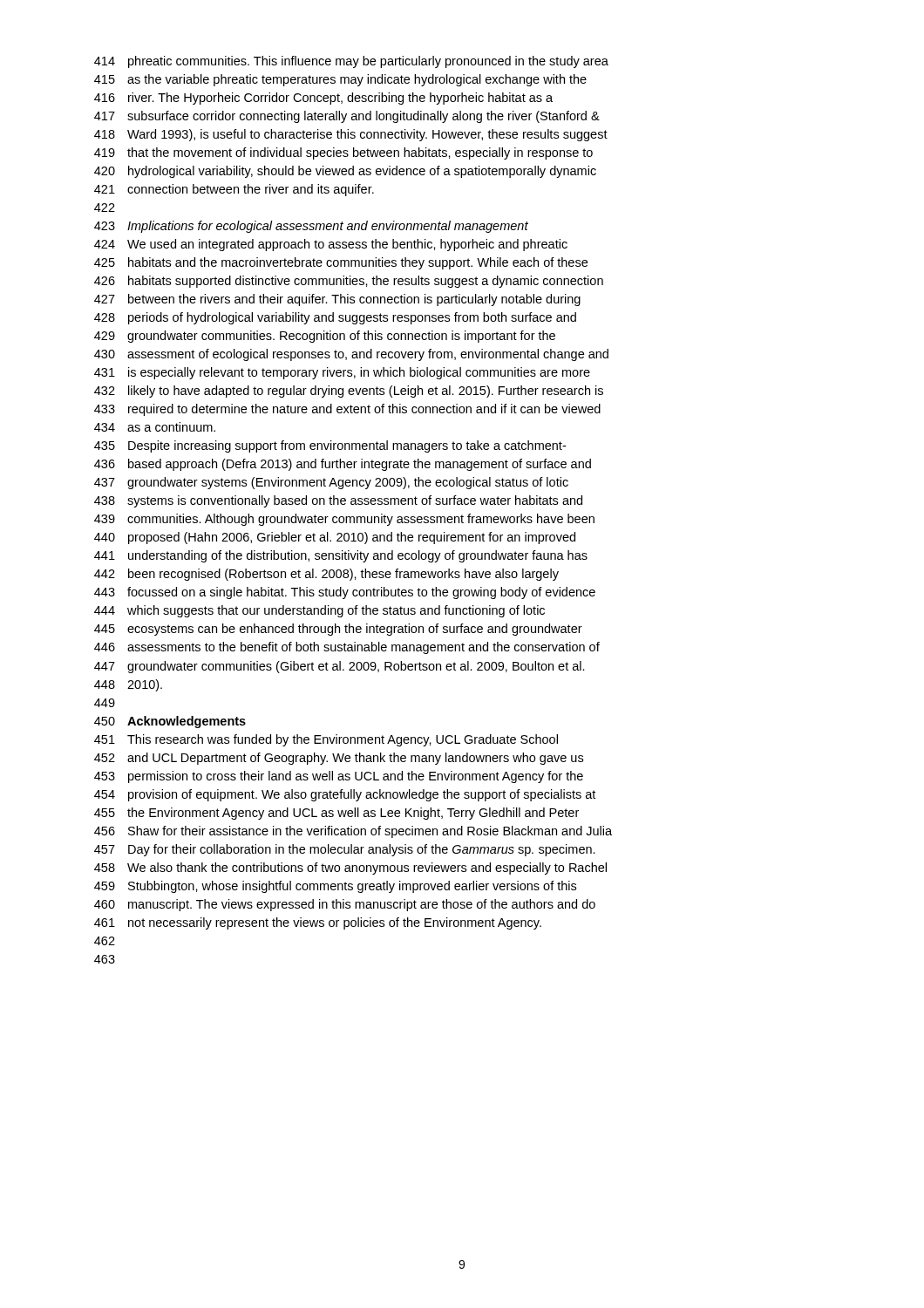Select the text block that reads "424 We used an"
924x1308 pixels.
(462, 336)
